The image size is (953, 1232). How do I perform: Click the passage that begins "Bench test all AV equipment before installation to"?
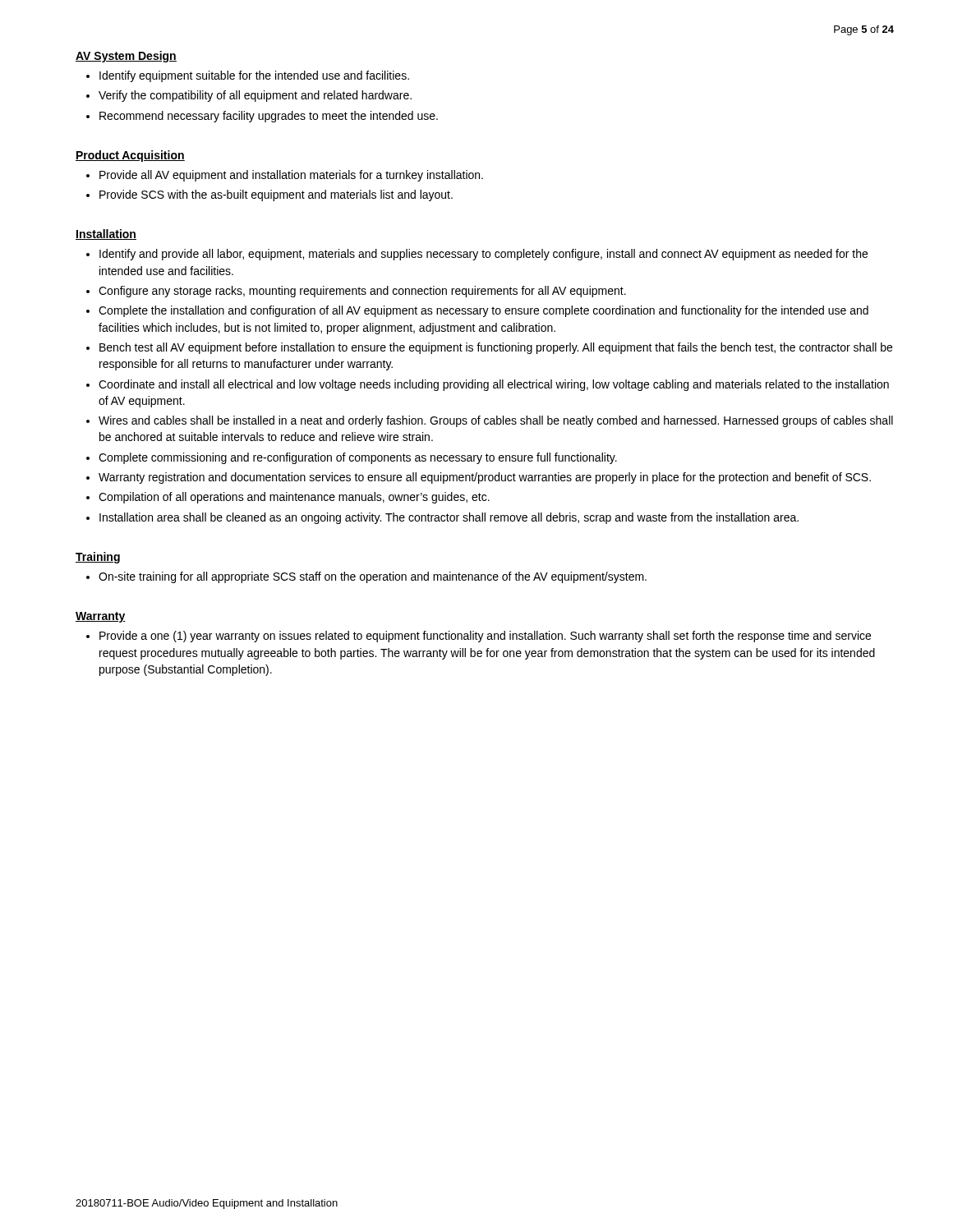pos(496,356)
